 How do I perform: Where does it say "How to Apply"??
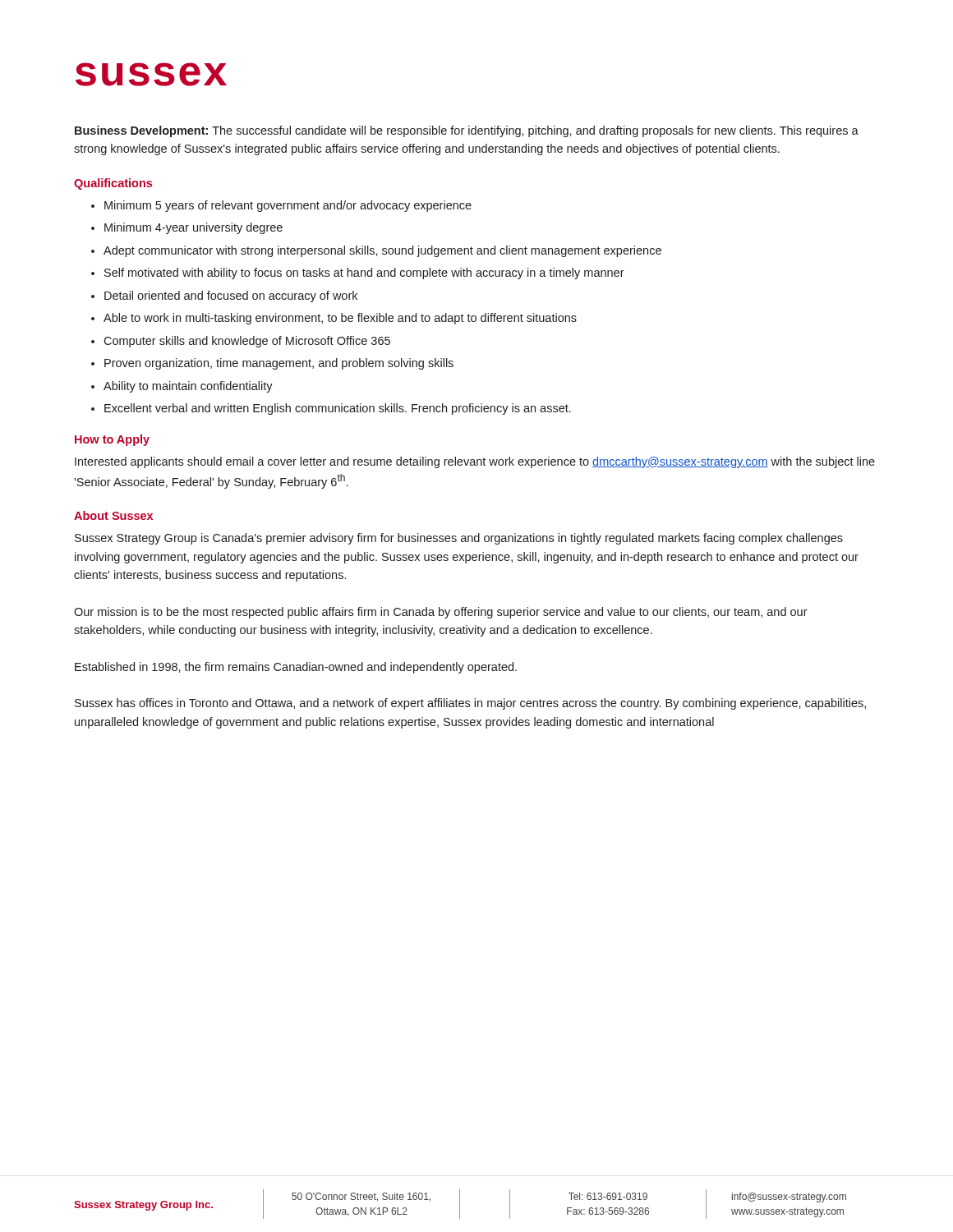click(112, 439)
